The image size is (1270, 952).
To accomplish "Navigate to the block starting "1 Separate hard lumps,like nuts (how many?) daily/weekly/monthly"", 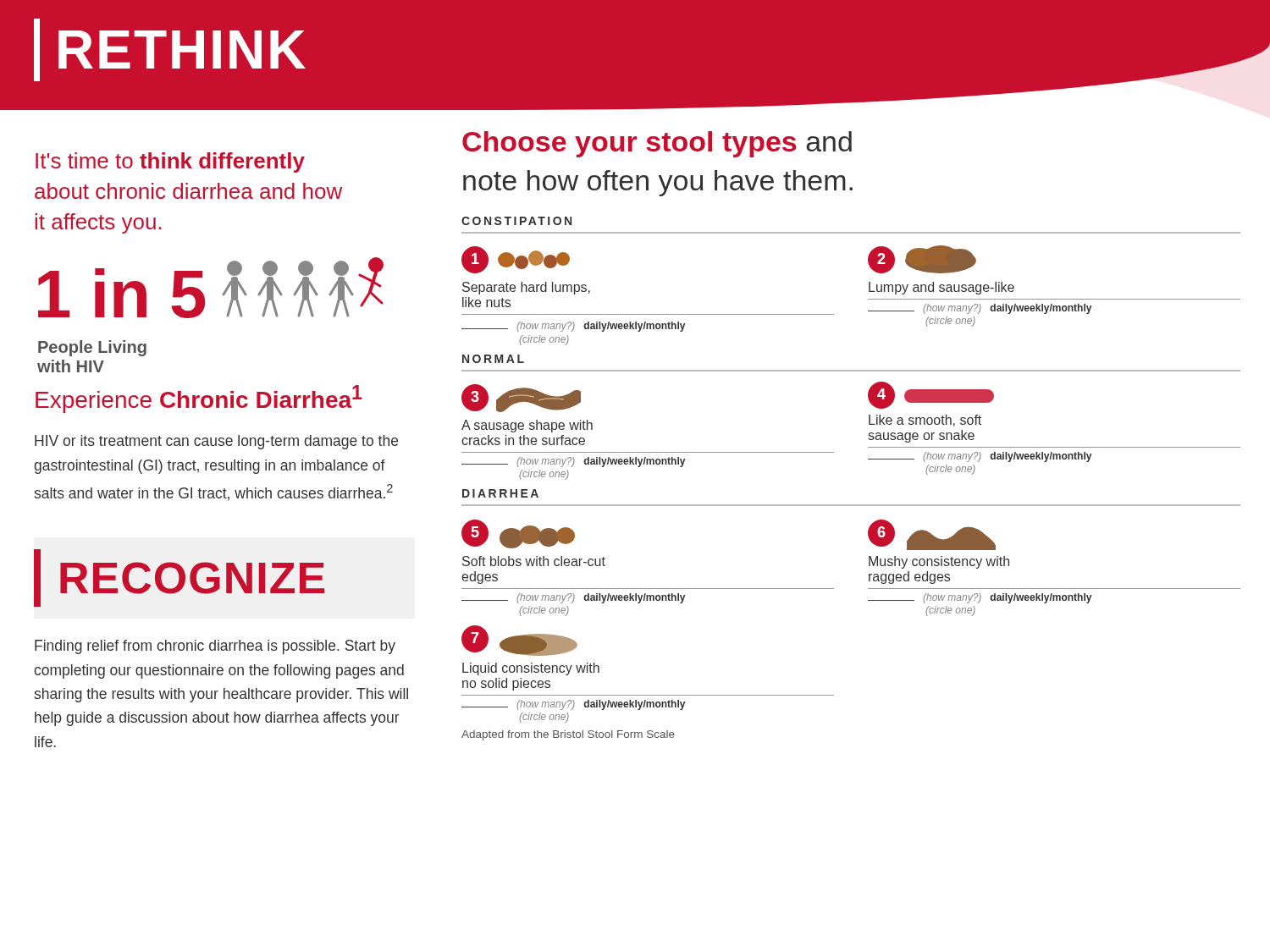I will point(516,260).
